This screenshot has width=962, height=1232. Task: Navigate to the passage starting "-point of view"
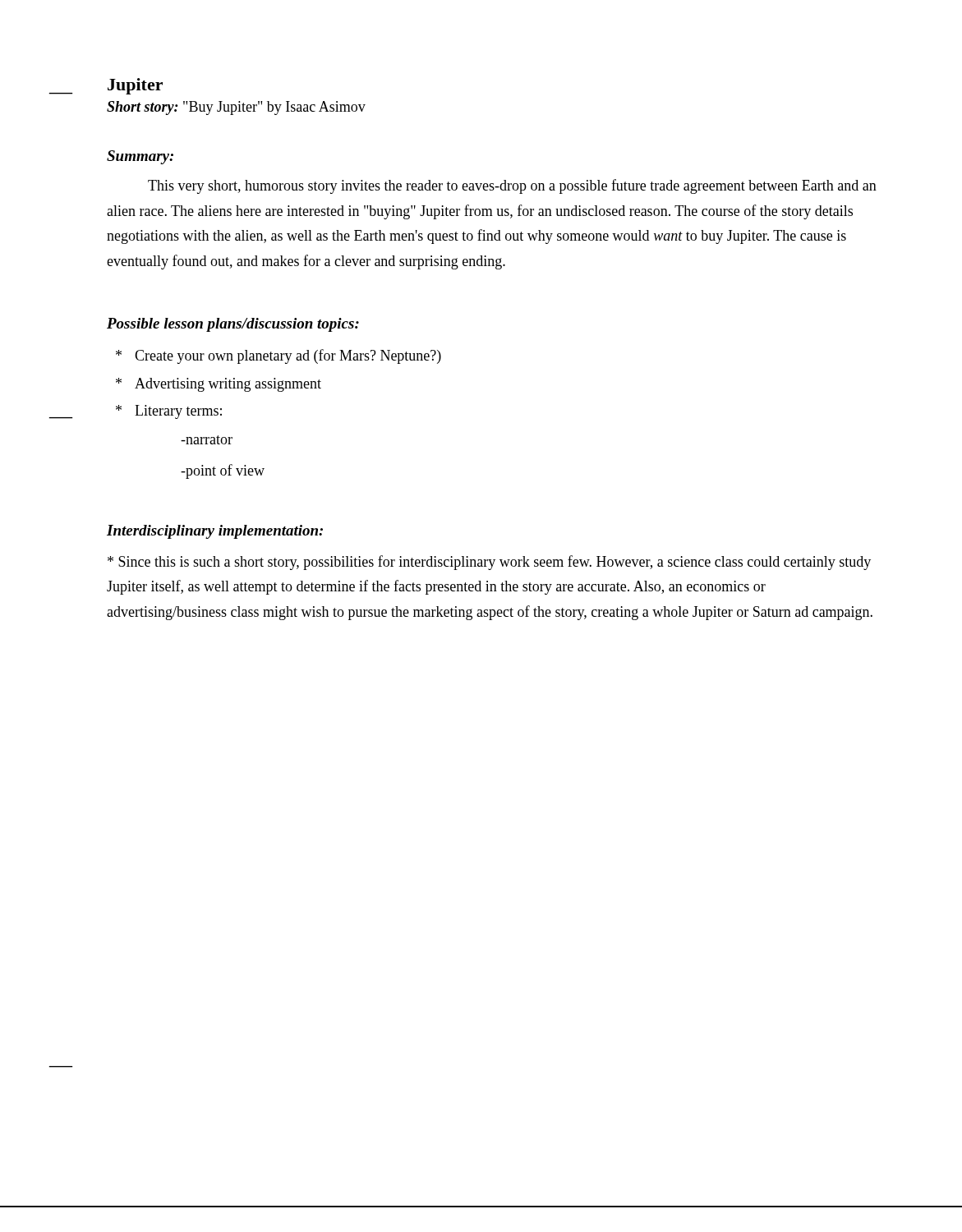[223, 471]
